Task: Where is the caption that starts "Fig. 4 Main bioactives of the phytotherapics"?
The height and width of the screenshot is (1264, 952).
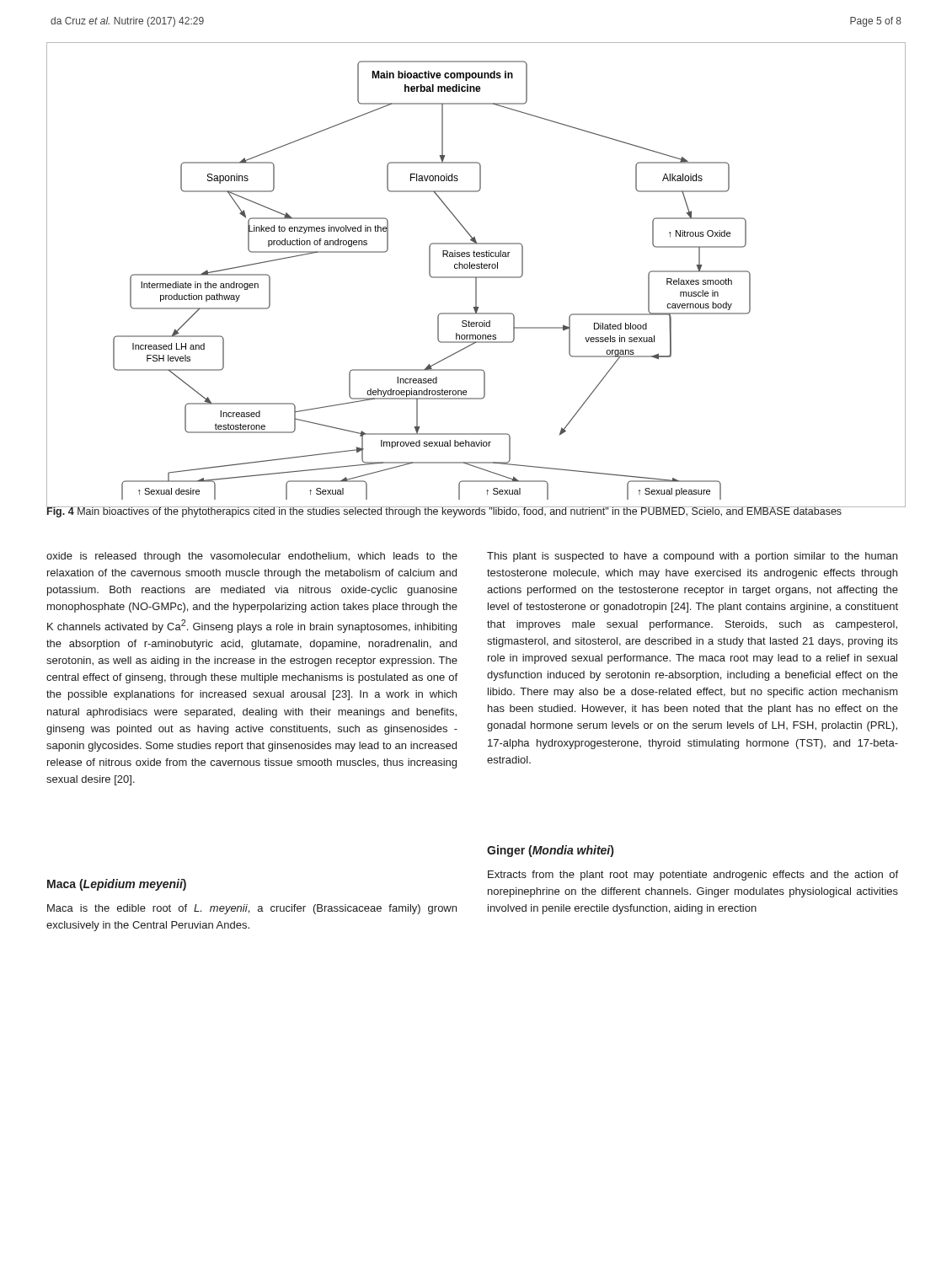Action: pyautogui.click(x=444, y=511)
